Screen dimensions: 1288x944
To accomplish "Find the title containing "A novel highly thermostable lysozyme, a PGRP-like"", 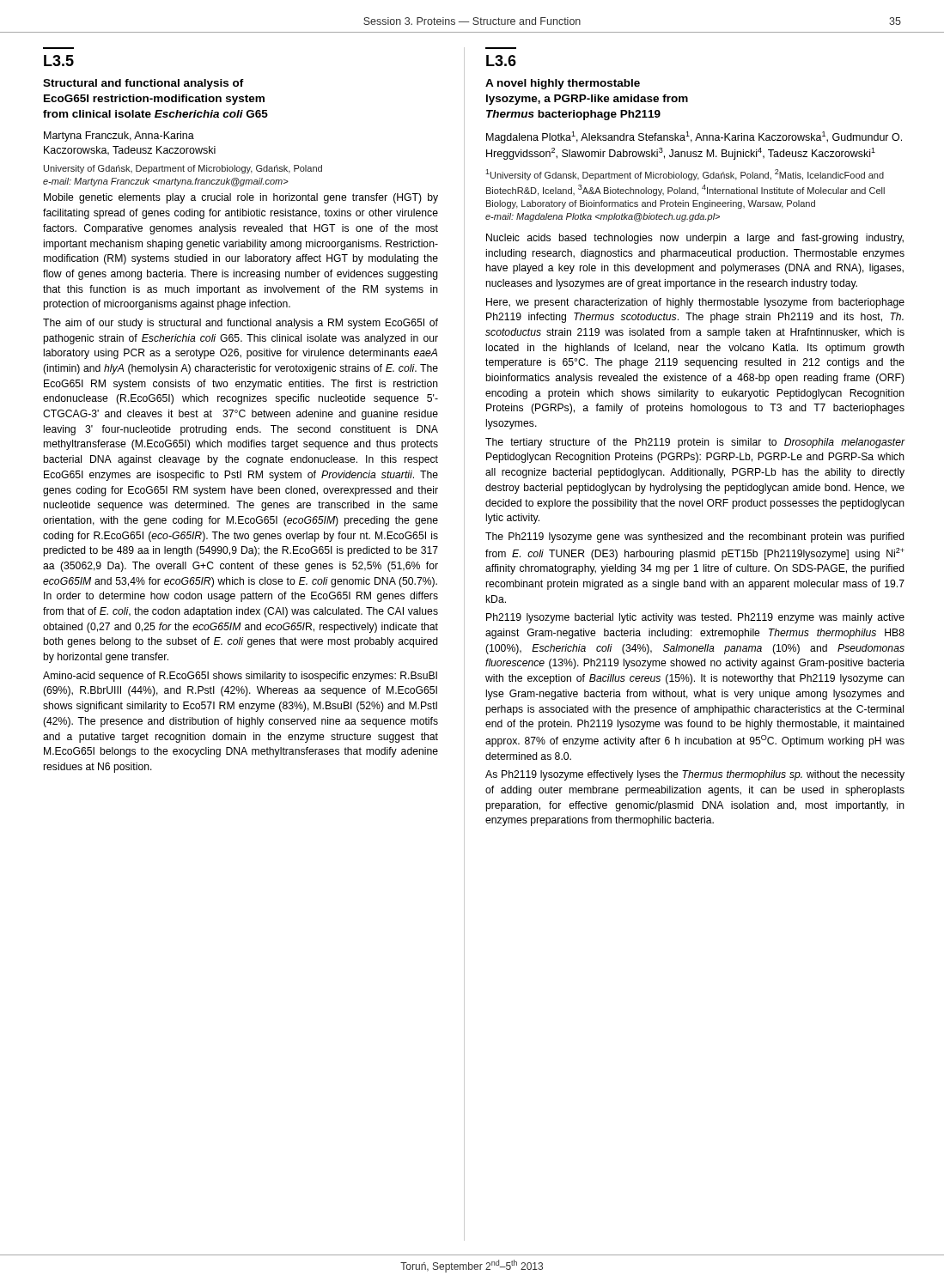I will pos(587,98).
